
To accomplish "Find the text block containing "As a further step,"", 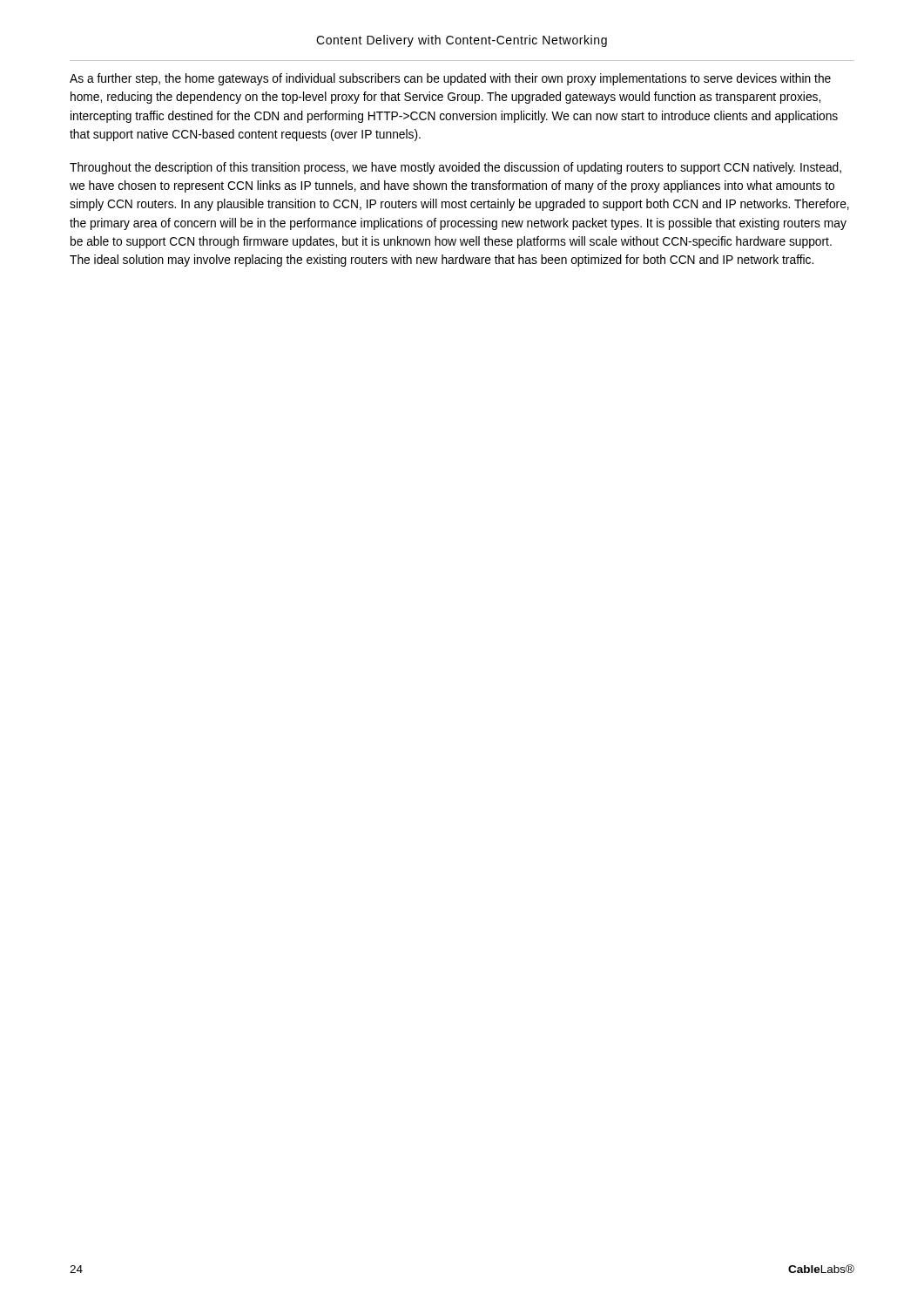I will pos(454,107).
